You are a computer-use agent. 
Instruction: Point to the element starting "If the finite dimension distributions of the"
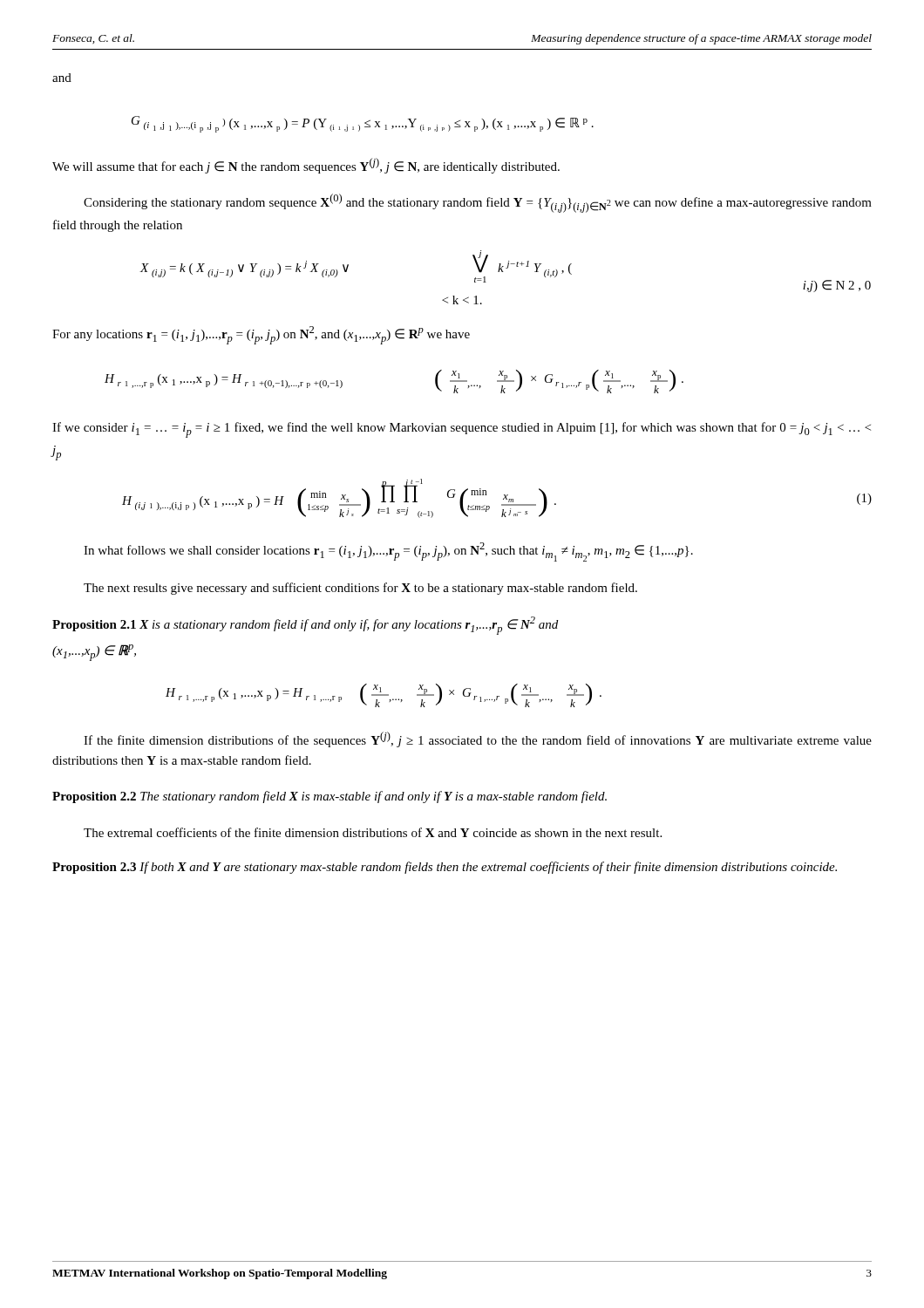pyautogui.click(x=462, y=749)
